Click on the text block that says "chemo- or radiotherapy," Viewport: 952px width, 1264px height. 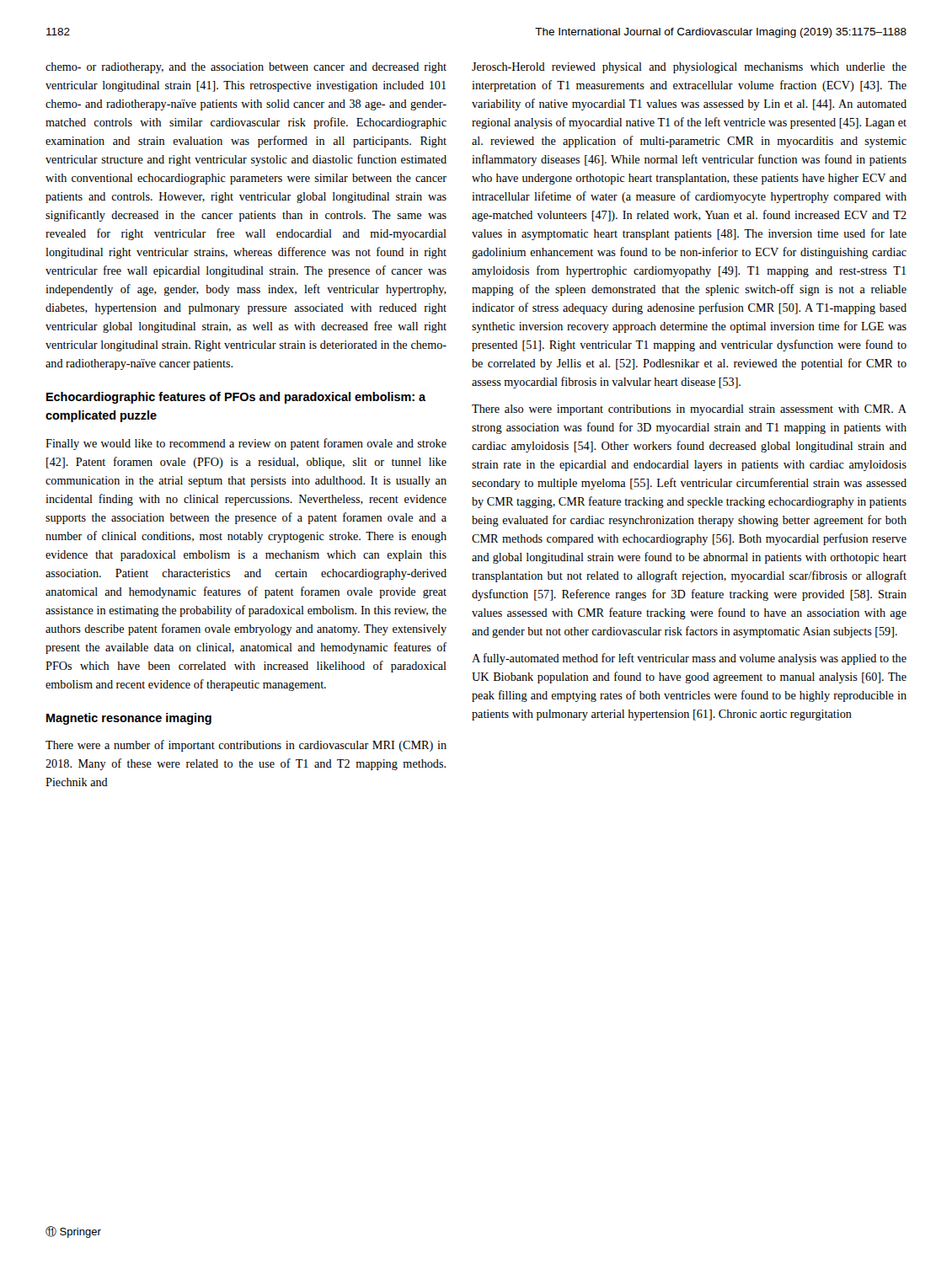tap(246, 215)
